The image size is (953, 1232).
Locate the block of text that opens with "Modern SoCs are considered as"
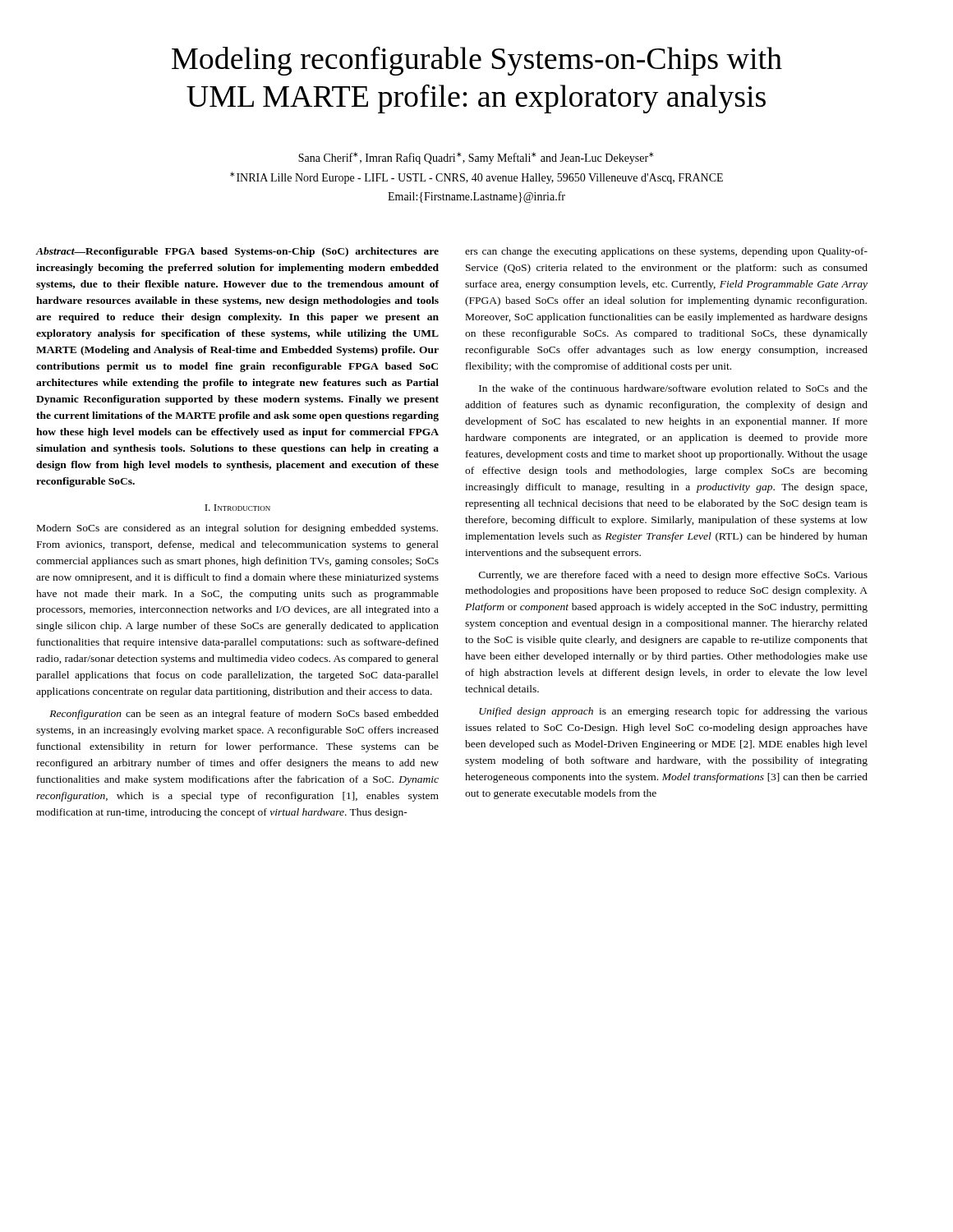[x=237, y=670]
